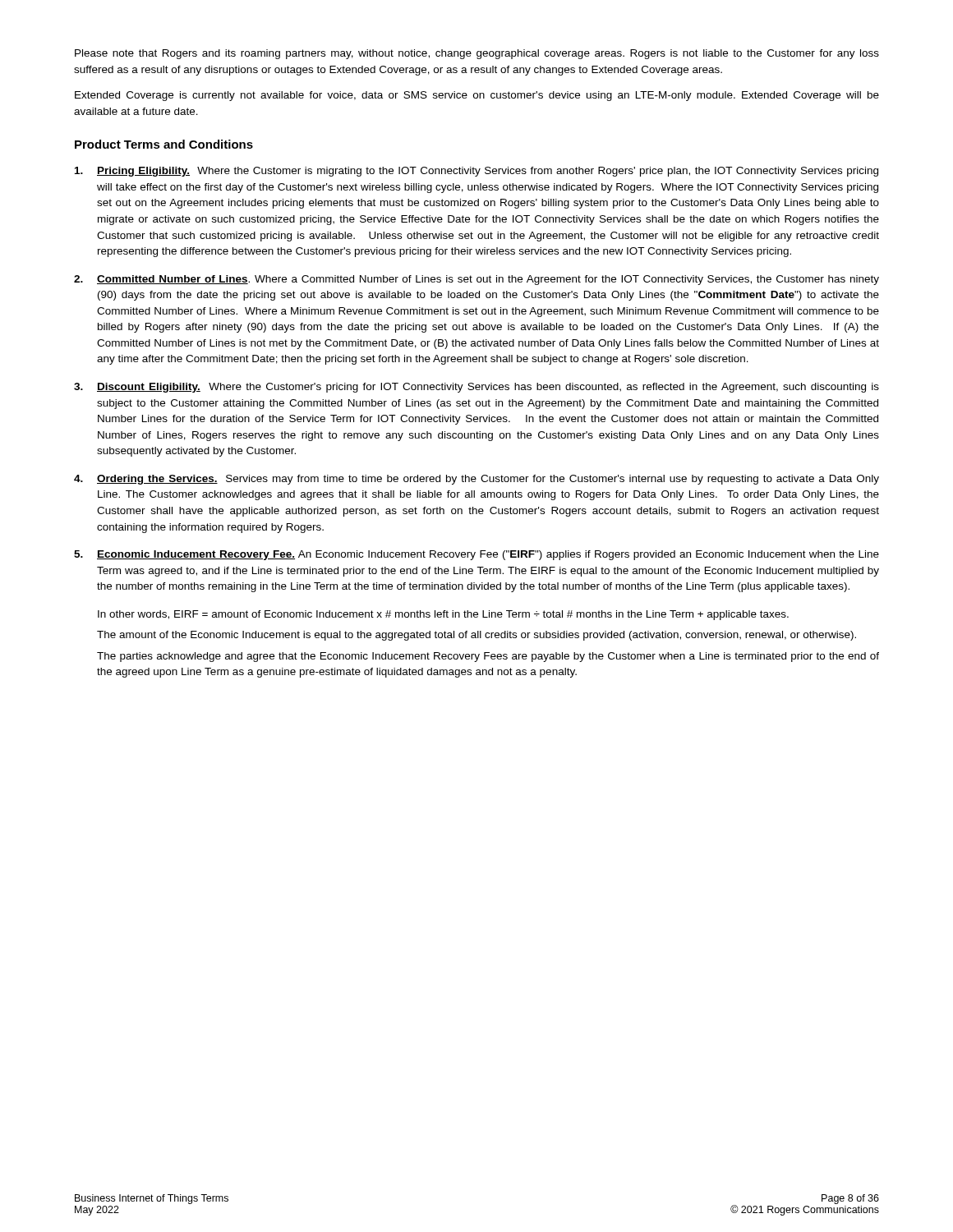Click the passage that begins "Please note that Rogers and its roaming partners"

click(476, 61)
